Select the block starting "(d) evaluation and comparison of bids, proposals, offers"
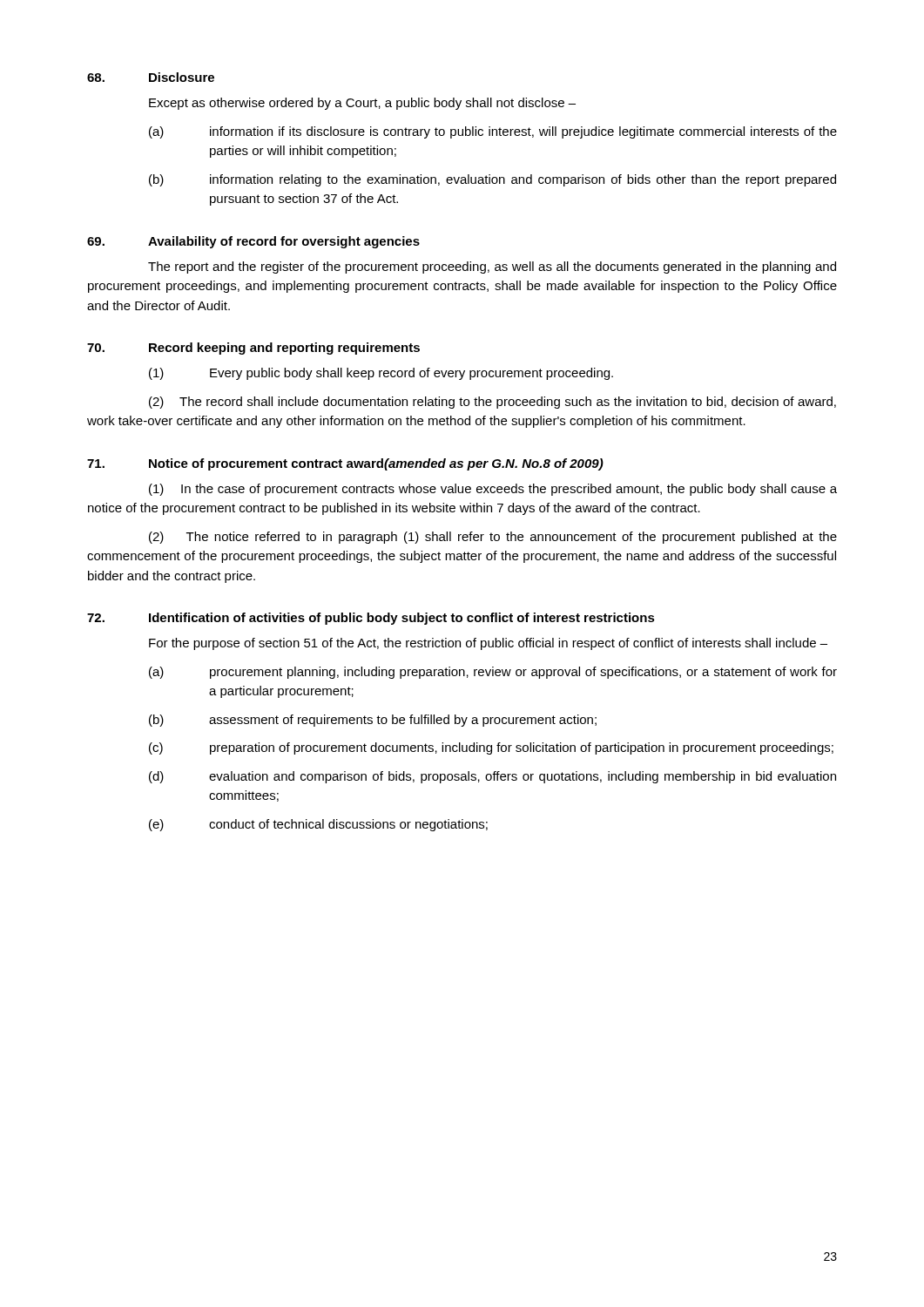 tap(492, 786)
